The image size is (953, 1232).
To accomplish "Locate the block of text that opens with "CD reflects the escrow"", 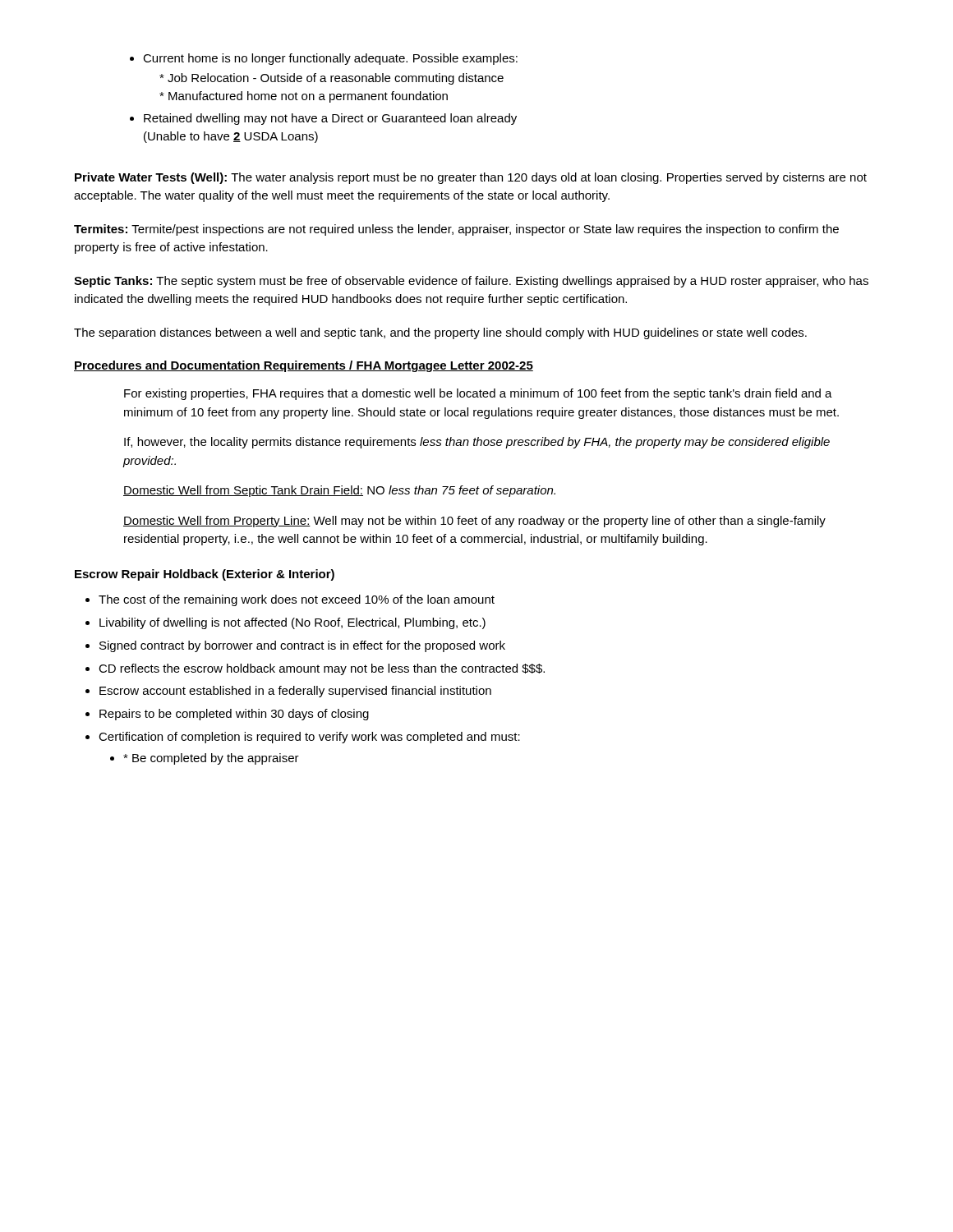I will tap(476, 668).
